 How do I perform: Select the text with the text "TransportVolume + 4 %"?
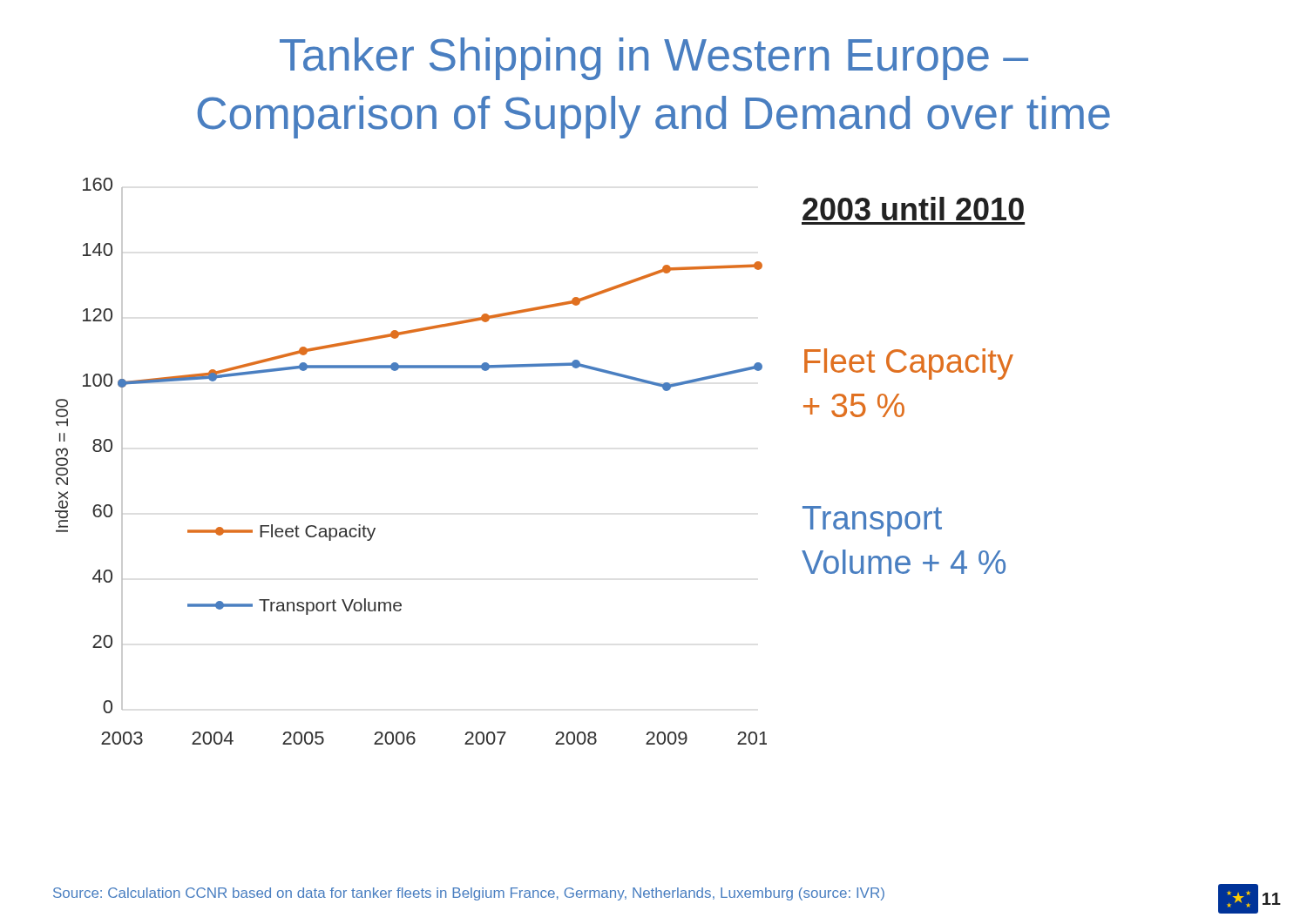872,521
